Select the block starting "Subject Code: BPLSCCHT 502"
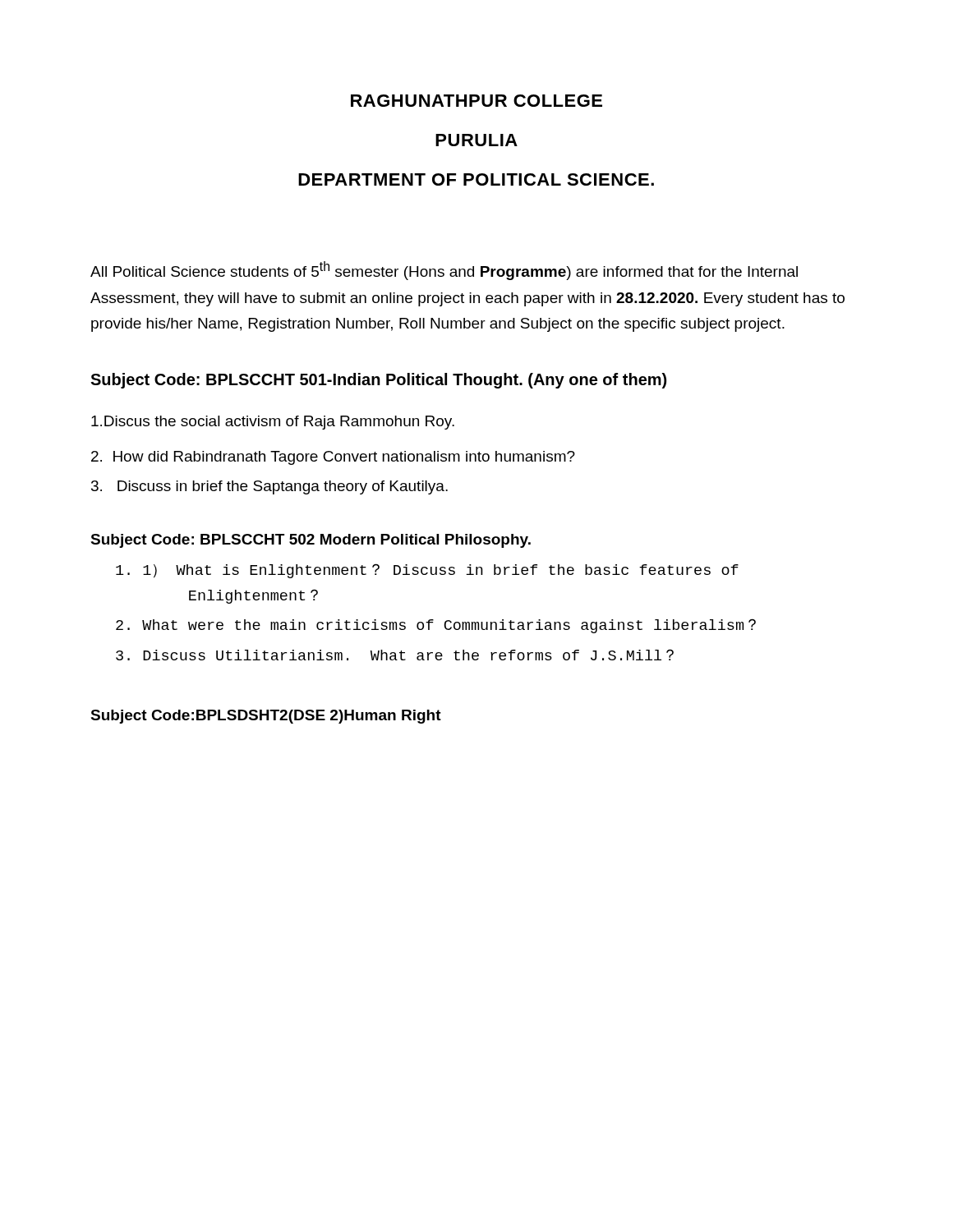This screenshot has width=953, height=1232. (x=311, y=539)
